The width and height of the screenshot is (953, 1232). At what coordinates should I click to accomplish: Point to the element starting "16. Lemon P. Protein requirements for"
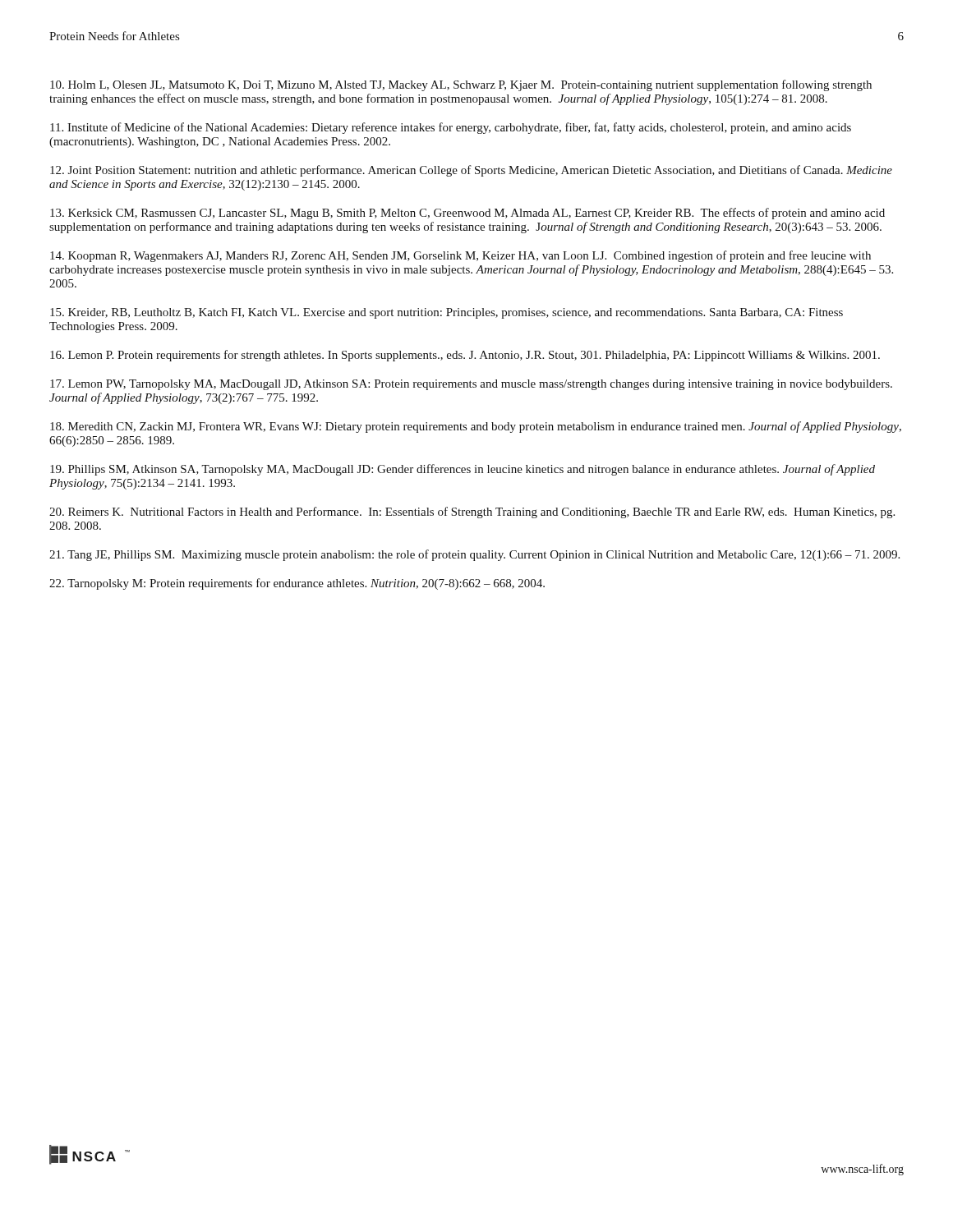pyautogui.click(x=476, y=355)
